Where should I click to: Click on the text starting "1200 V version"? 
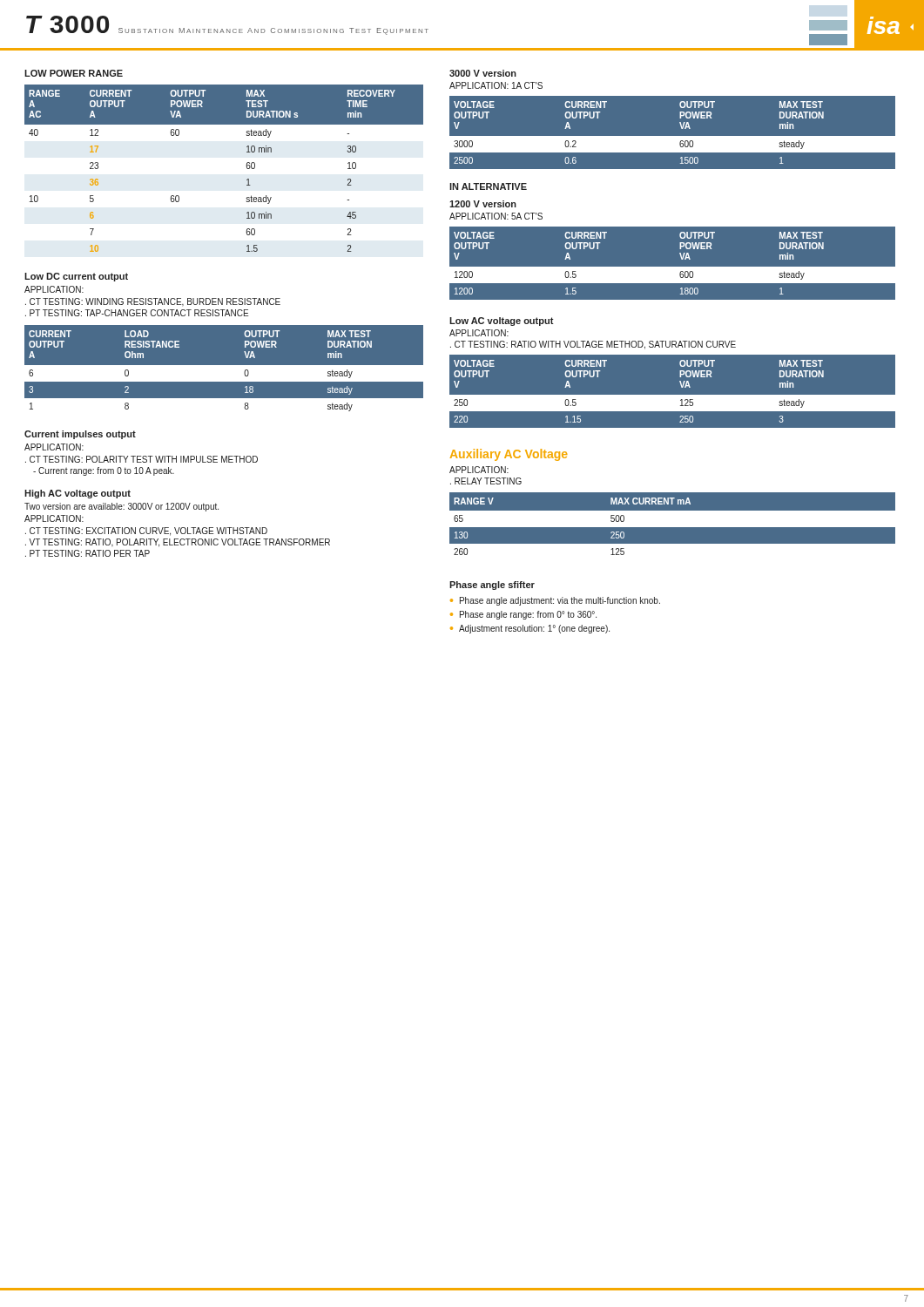483,204
